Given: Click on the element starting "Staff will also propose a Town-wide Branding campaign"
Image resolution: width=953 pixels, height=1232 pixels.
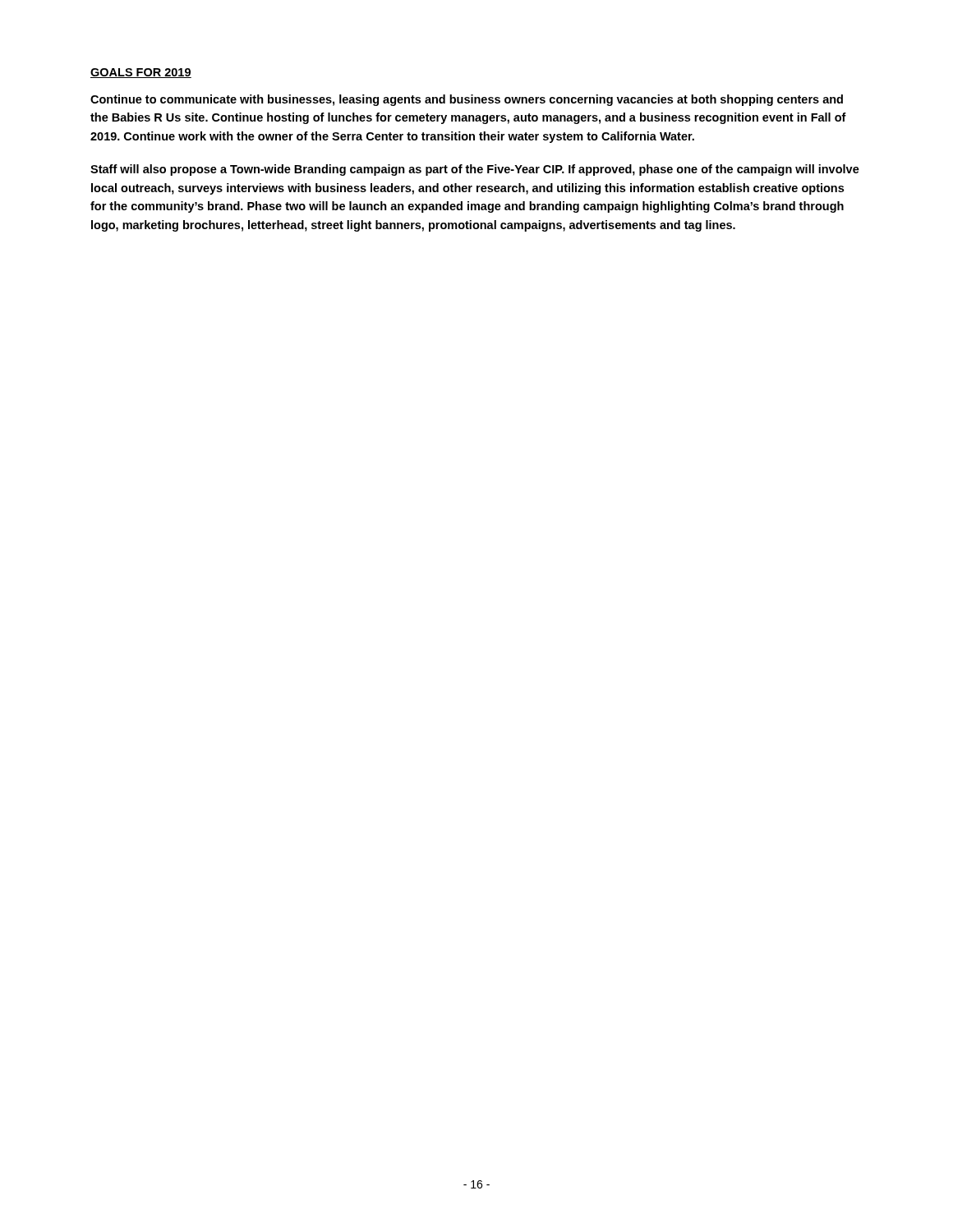Looking at the screenshot, I should (475, 197).
